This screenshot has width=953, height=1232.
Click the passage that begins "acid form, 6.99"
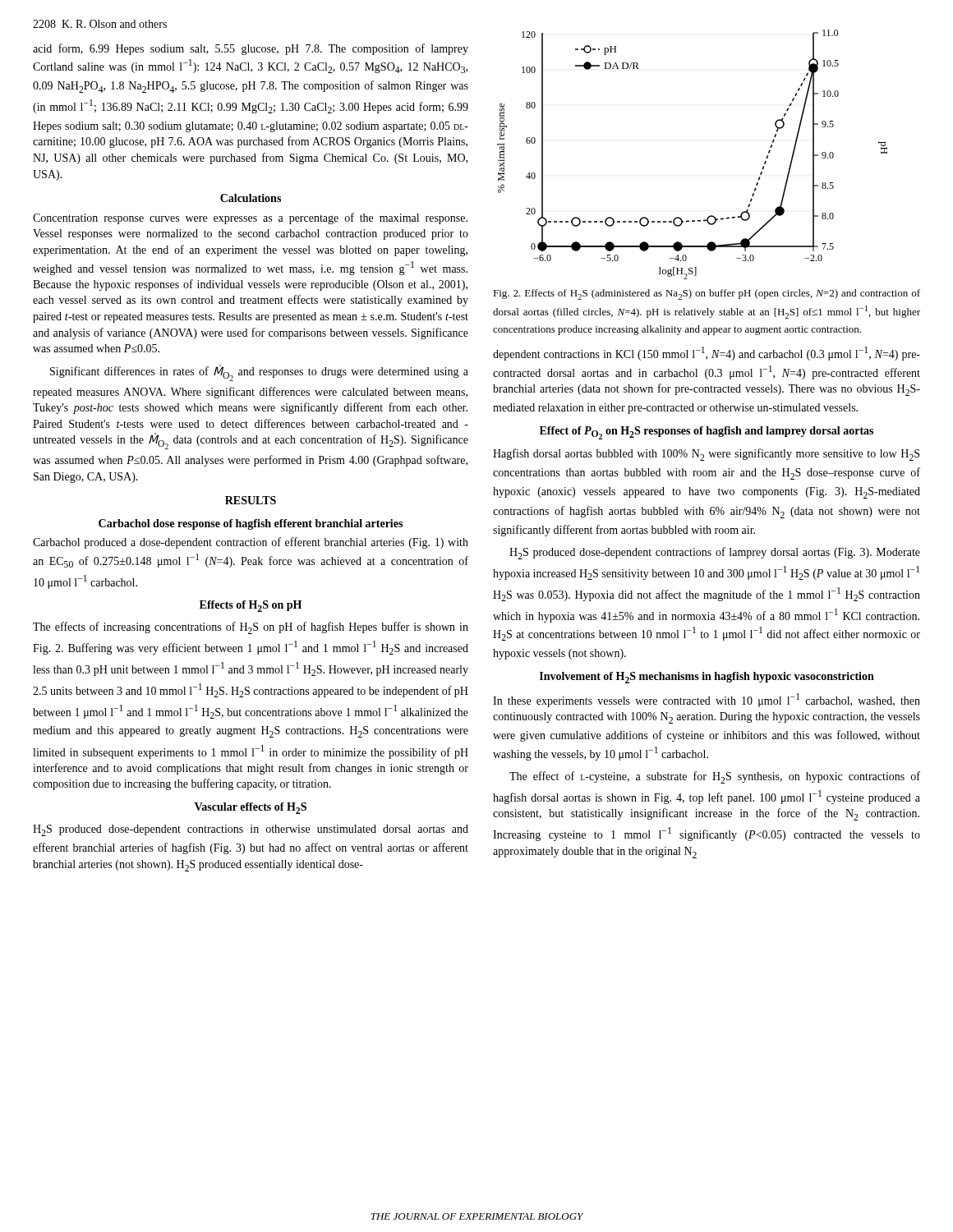pos(251,112)
